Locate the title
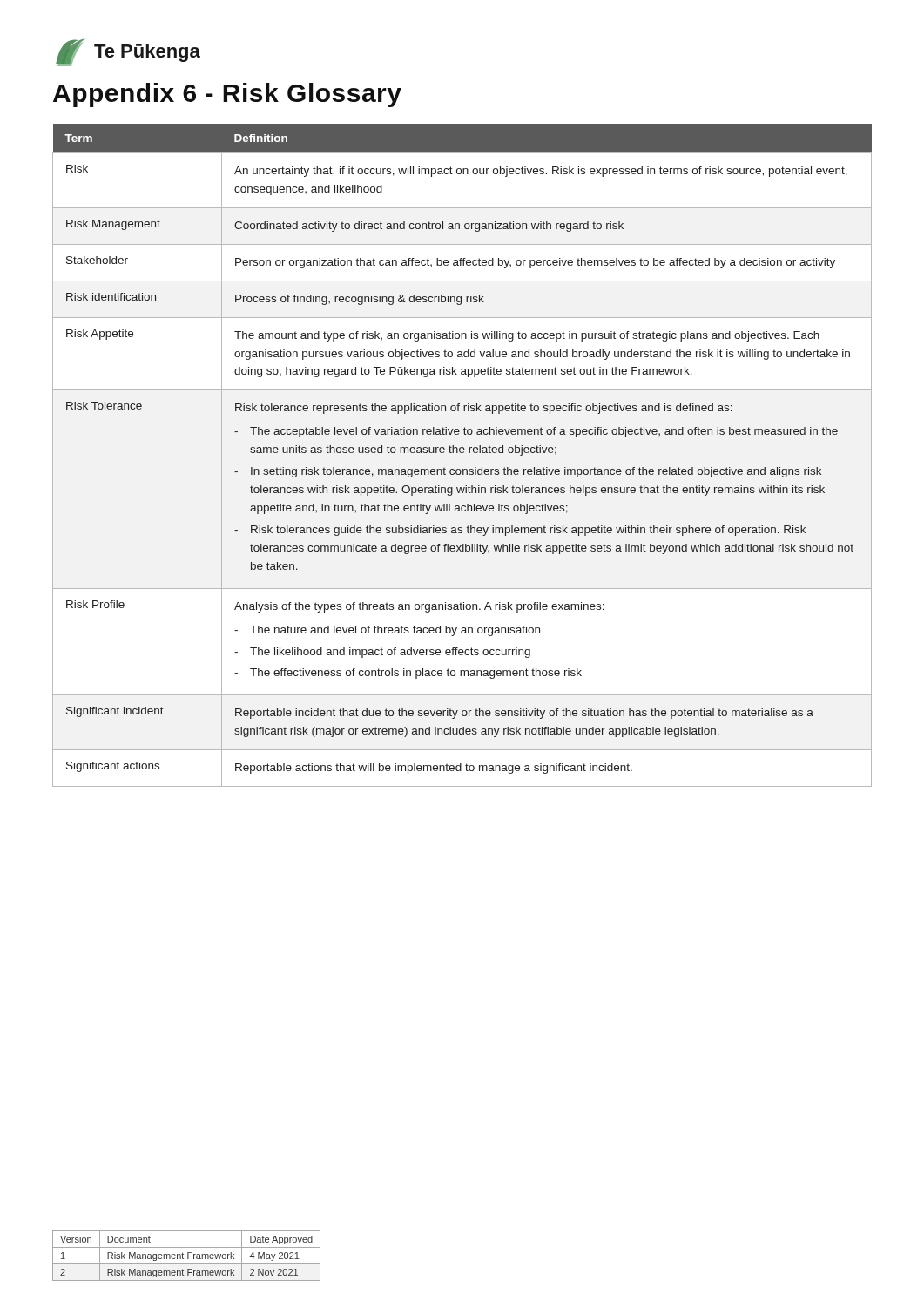Image resolution: width=924 pixels, height=1307 pixels. coord(462,93)
